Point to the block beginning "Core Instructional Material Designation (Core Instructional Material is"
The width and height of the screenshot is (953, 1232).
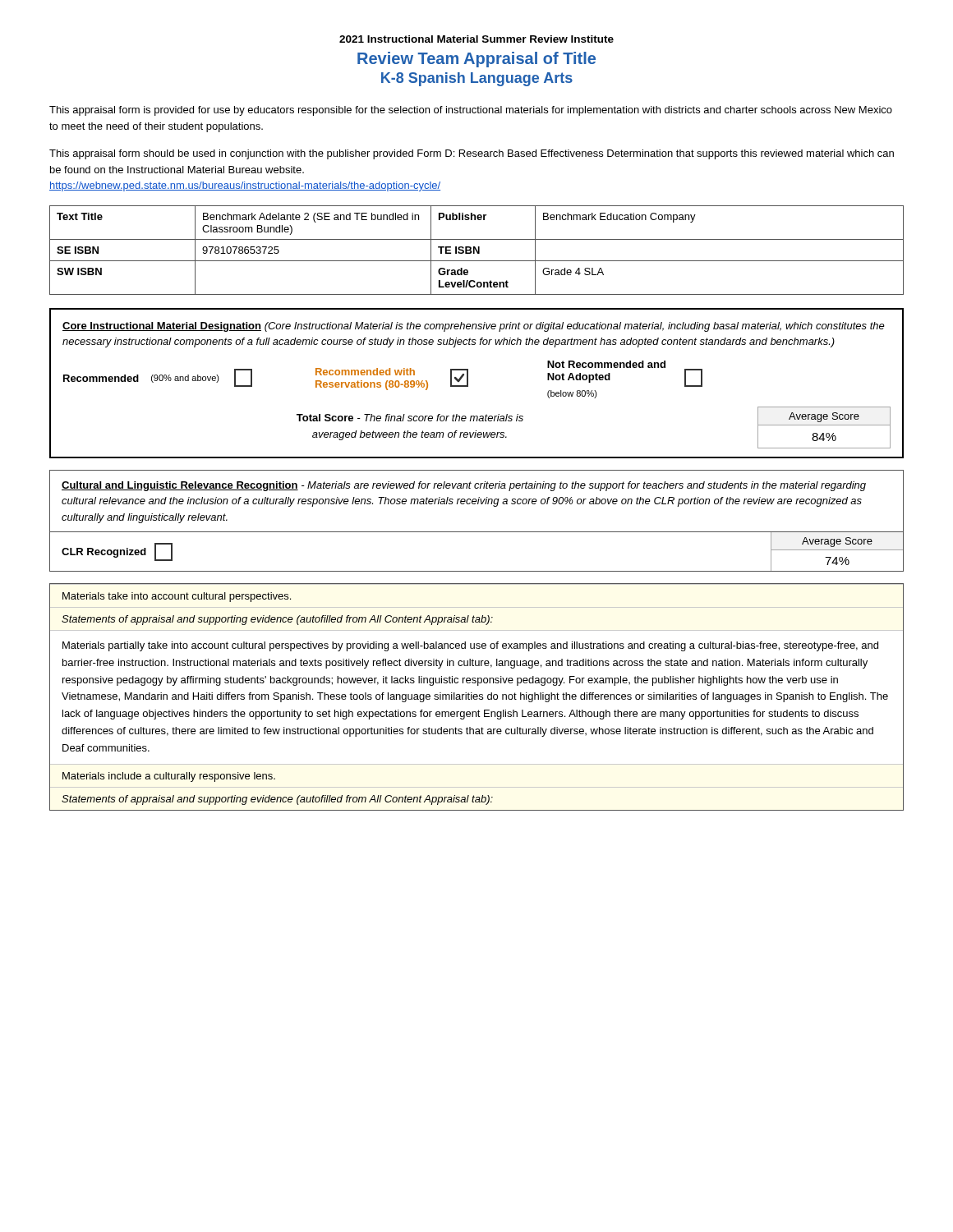476,383
